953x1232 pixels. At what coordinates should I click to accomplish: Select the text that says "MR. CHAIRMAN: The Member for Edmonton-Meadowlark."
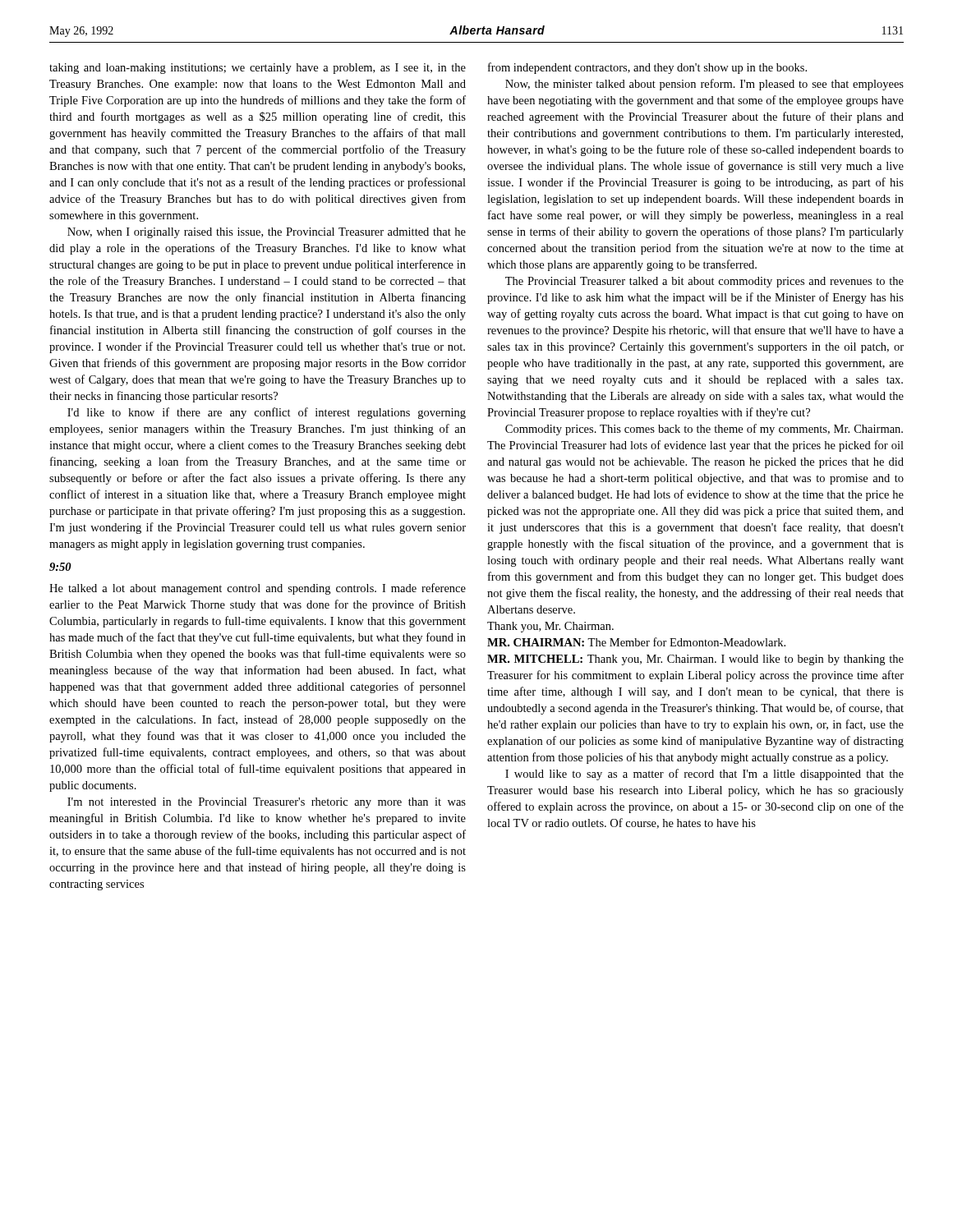click(695, 642)
